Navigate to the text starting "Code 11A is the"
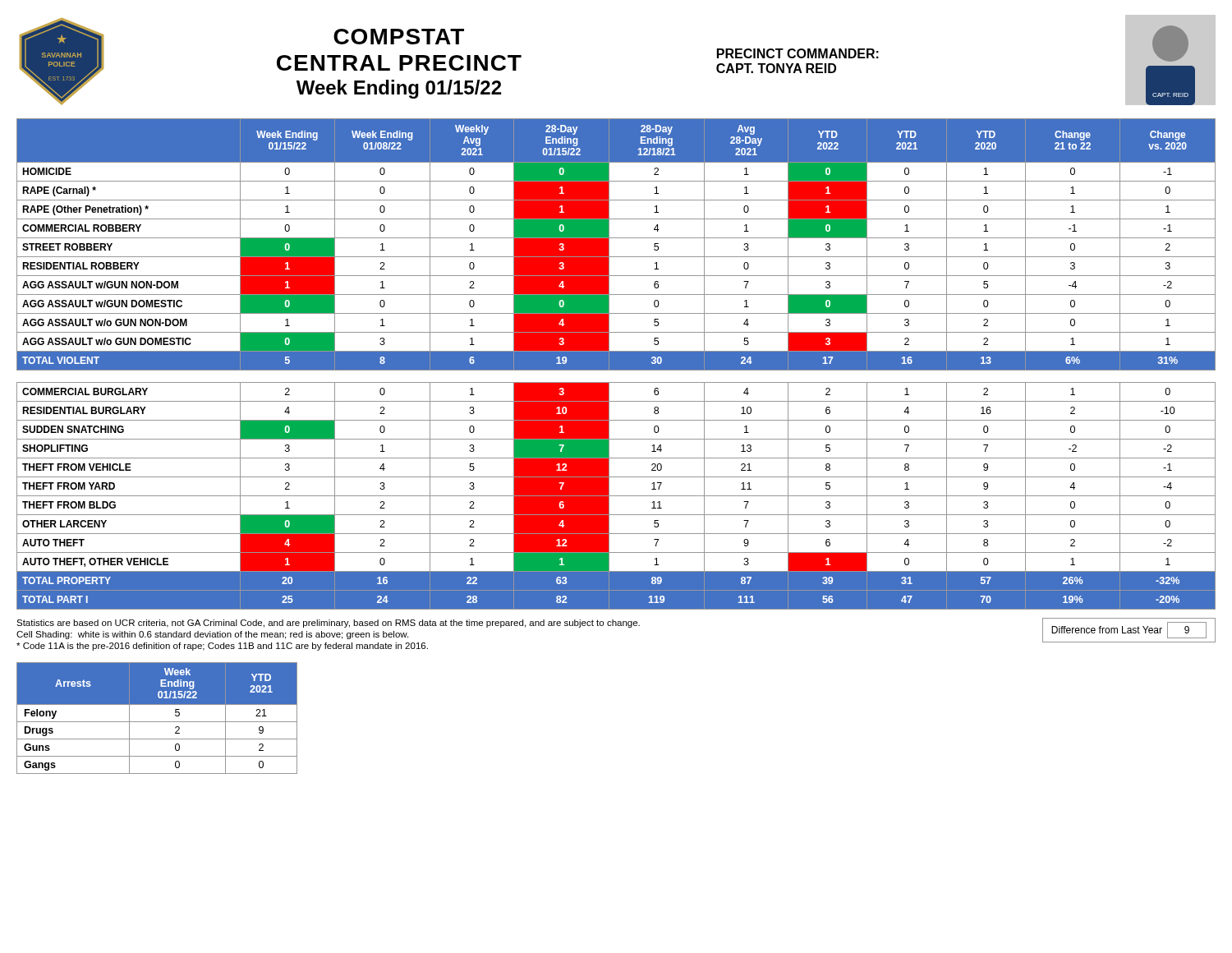The height and width of the screenshot is (953, 1232). coord(222,646)
